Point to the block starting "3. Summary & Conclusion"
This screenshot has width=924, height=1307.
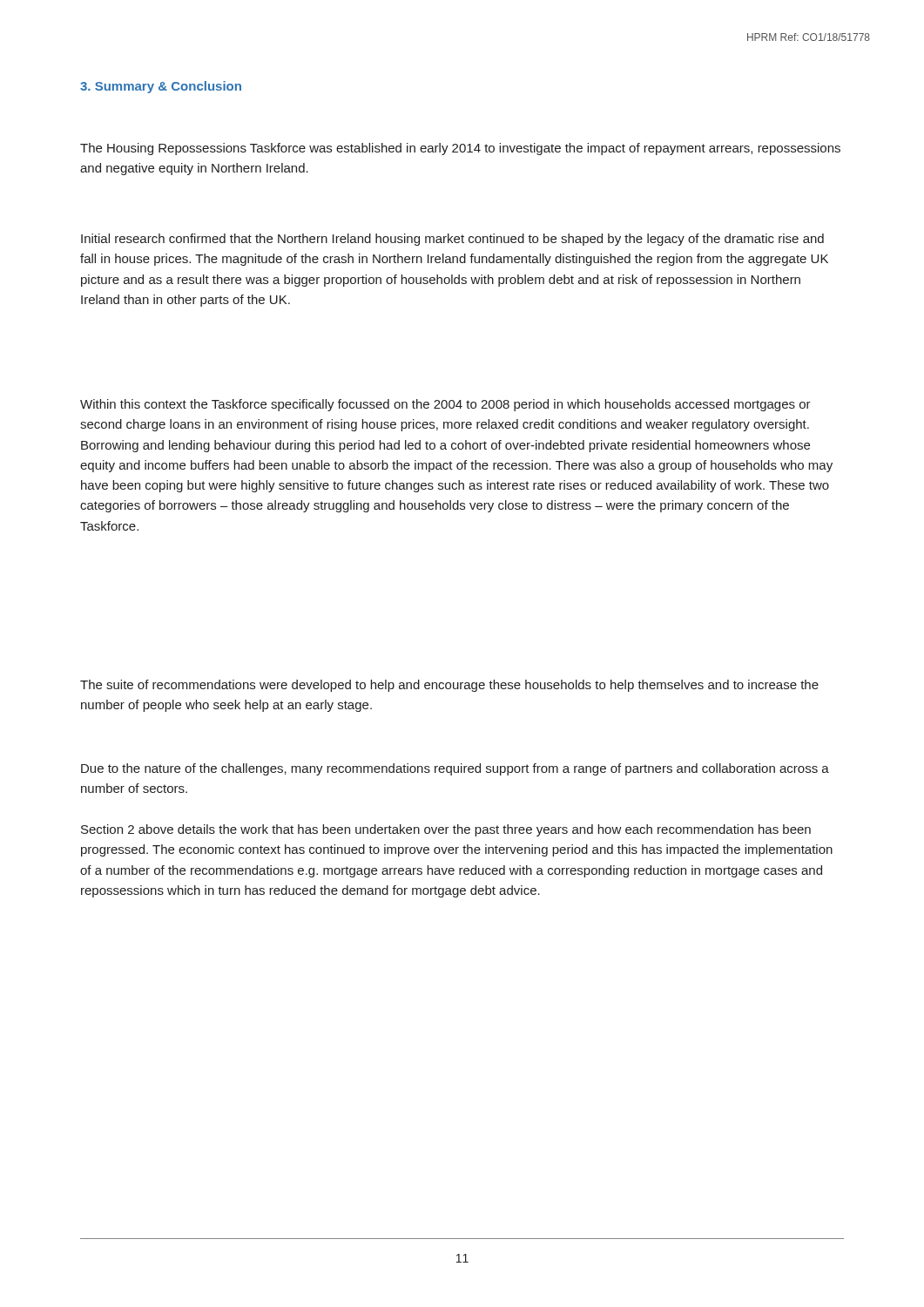coord(161,86)
